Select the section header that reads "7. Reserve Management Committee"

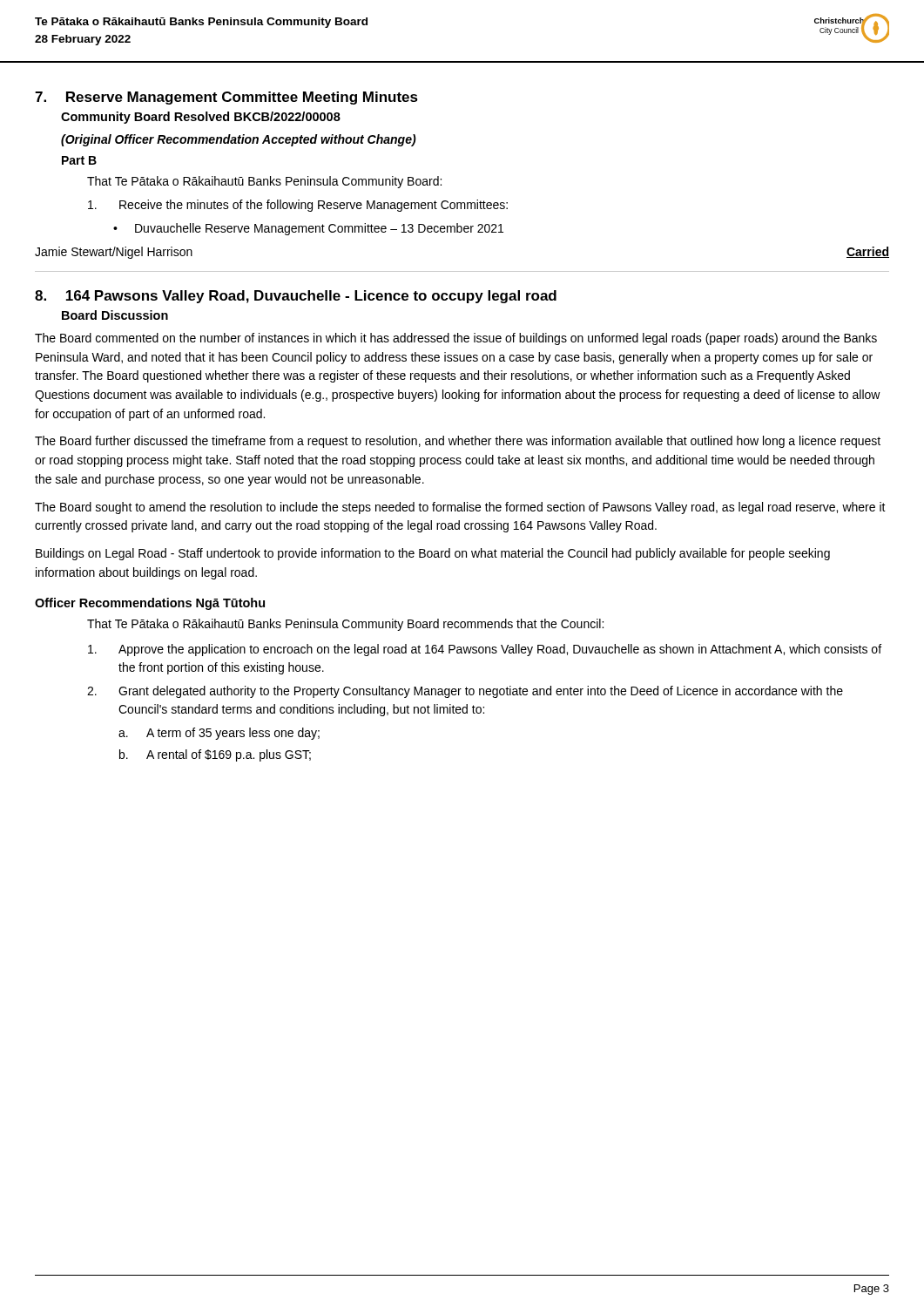click(x=226, y=98)
